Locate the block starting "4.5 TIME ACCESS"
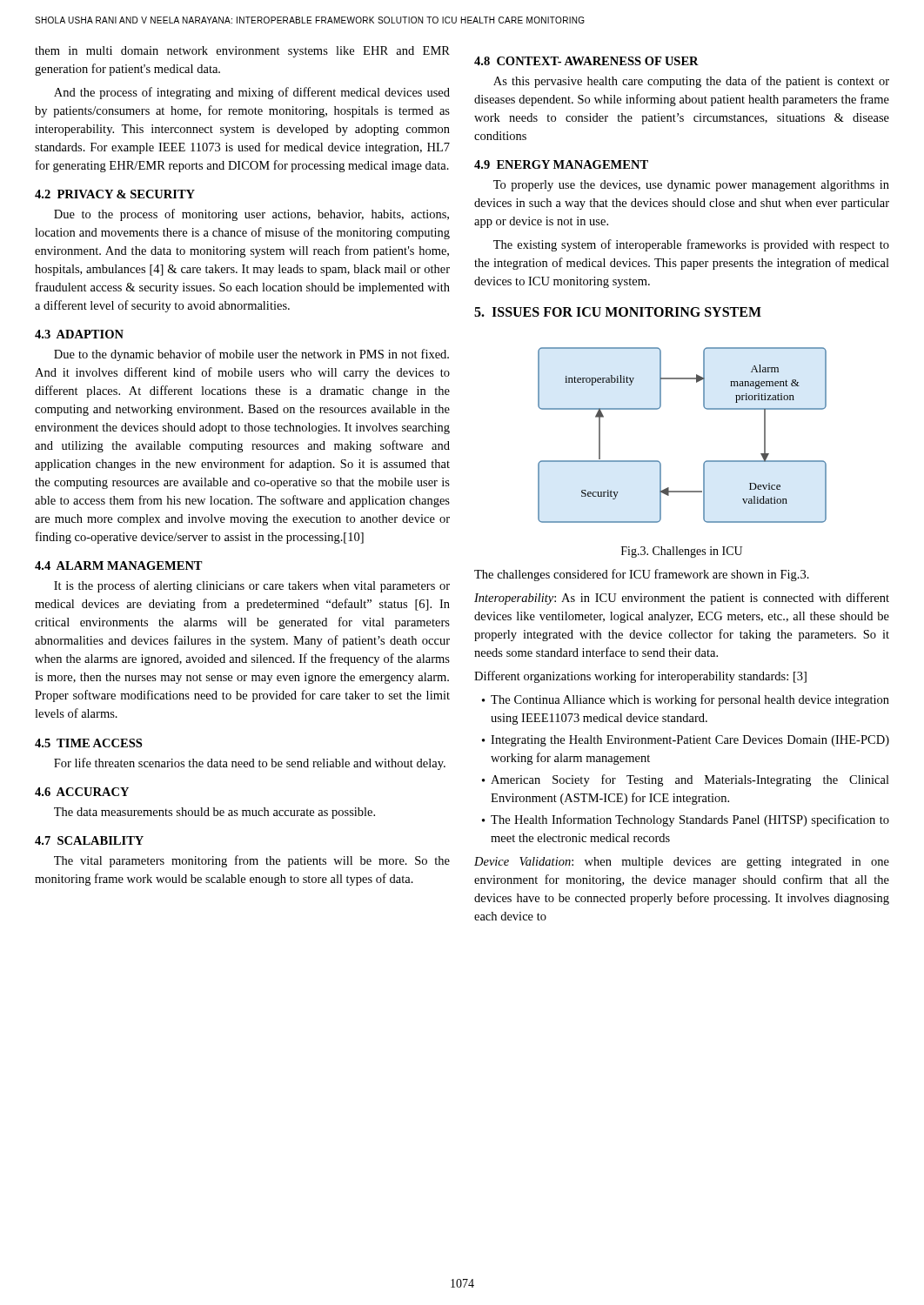The width and height of the screenshot is (924, 1305). tap(89, 743)
